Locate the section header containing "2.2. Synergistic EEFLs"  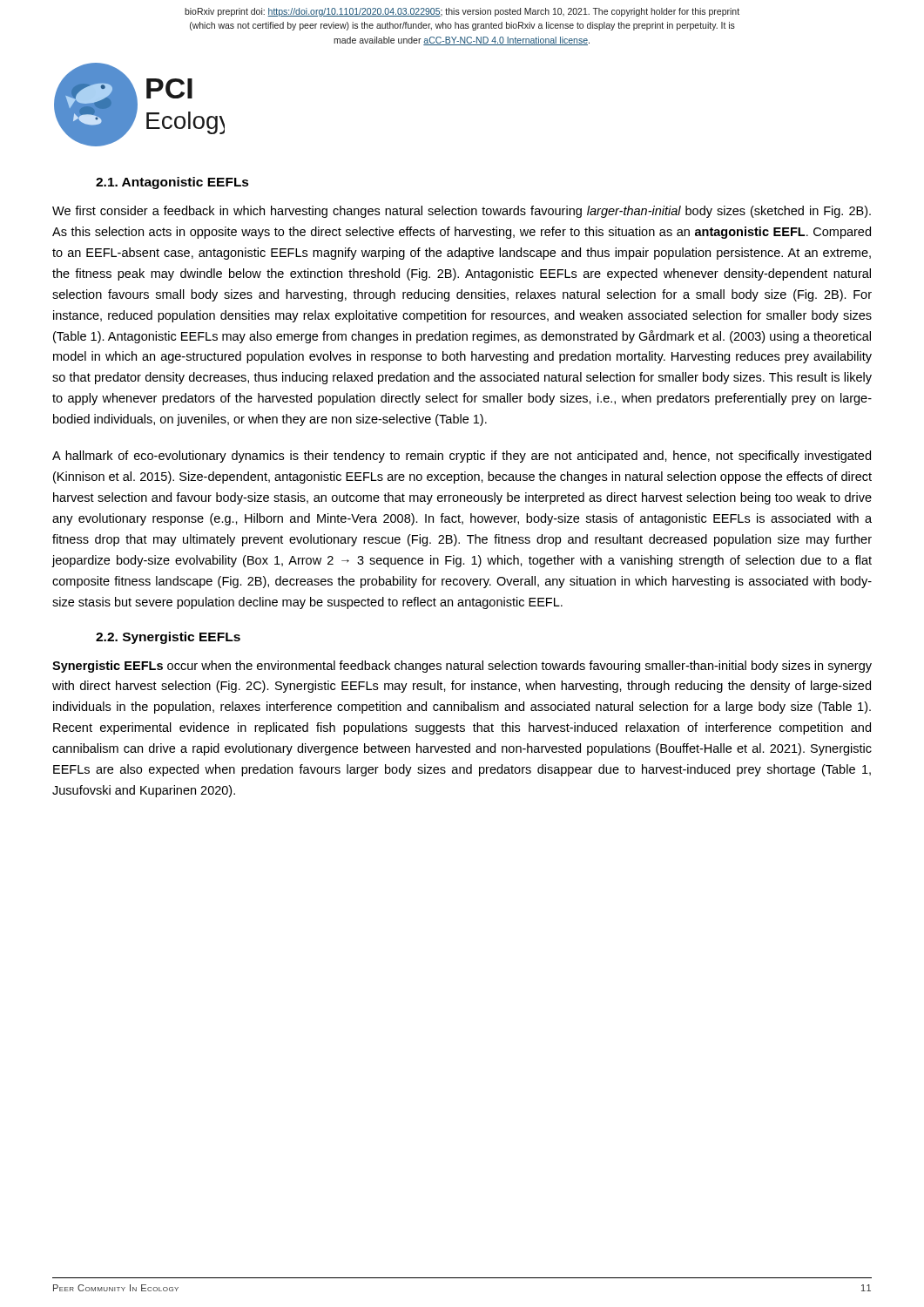point(168,636)
